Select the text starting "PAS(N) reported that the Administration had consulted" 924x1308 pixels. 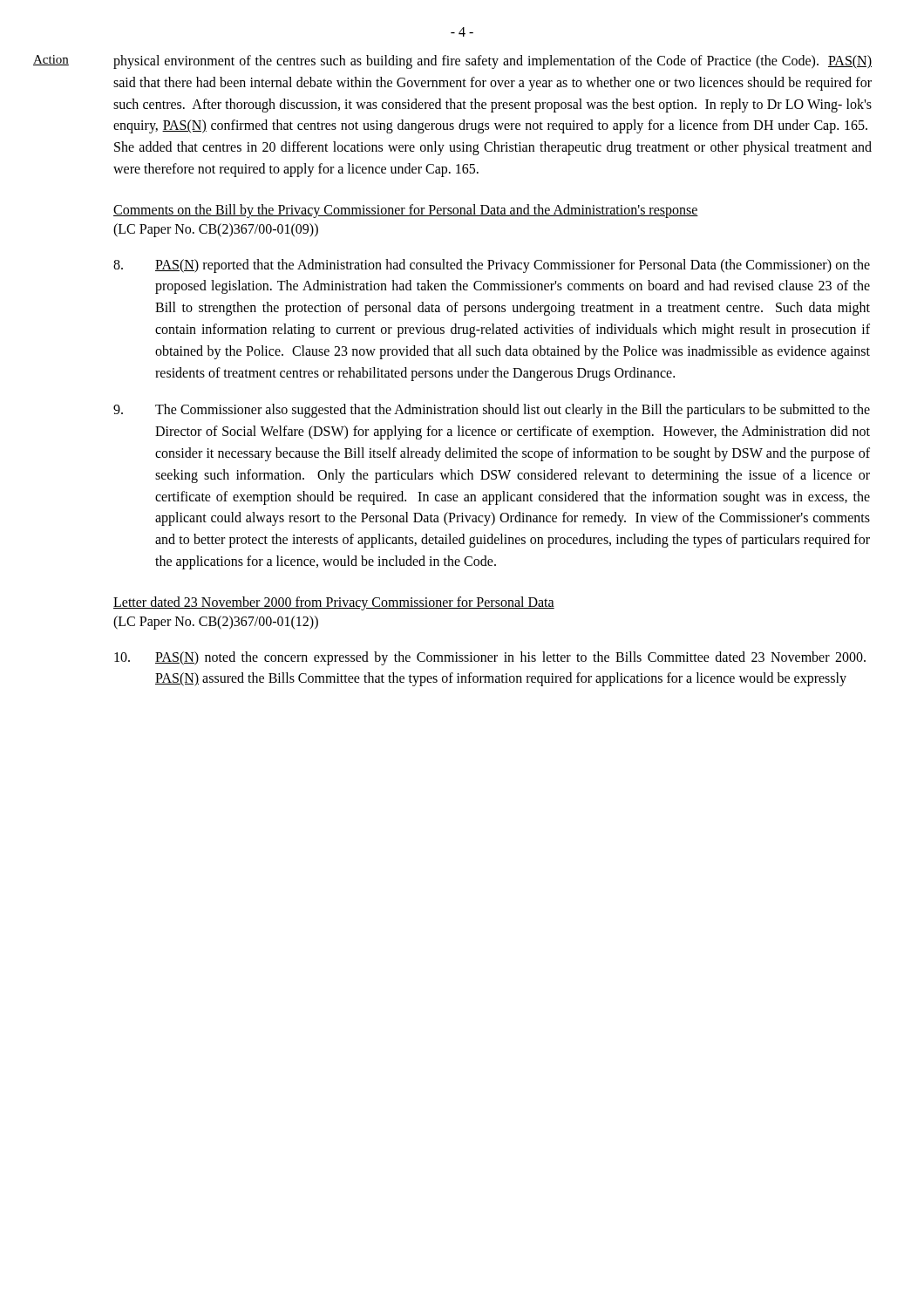(x=492, y=319)
